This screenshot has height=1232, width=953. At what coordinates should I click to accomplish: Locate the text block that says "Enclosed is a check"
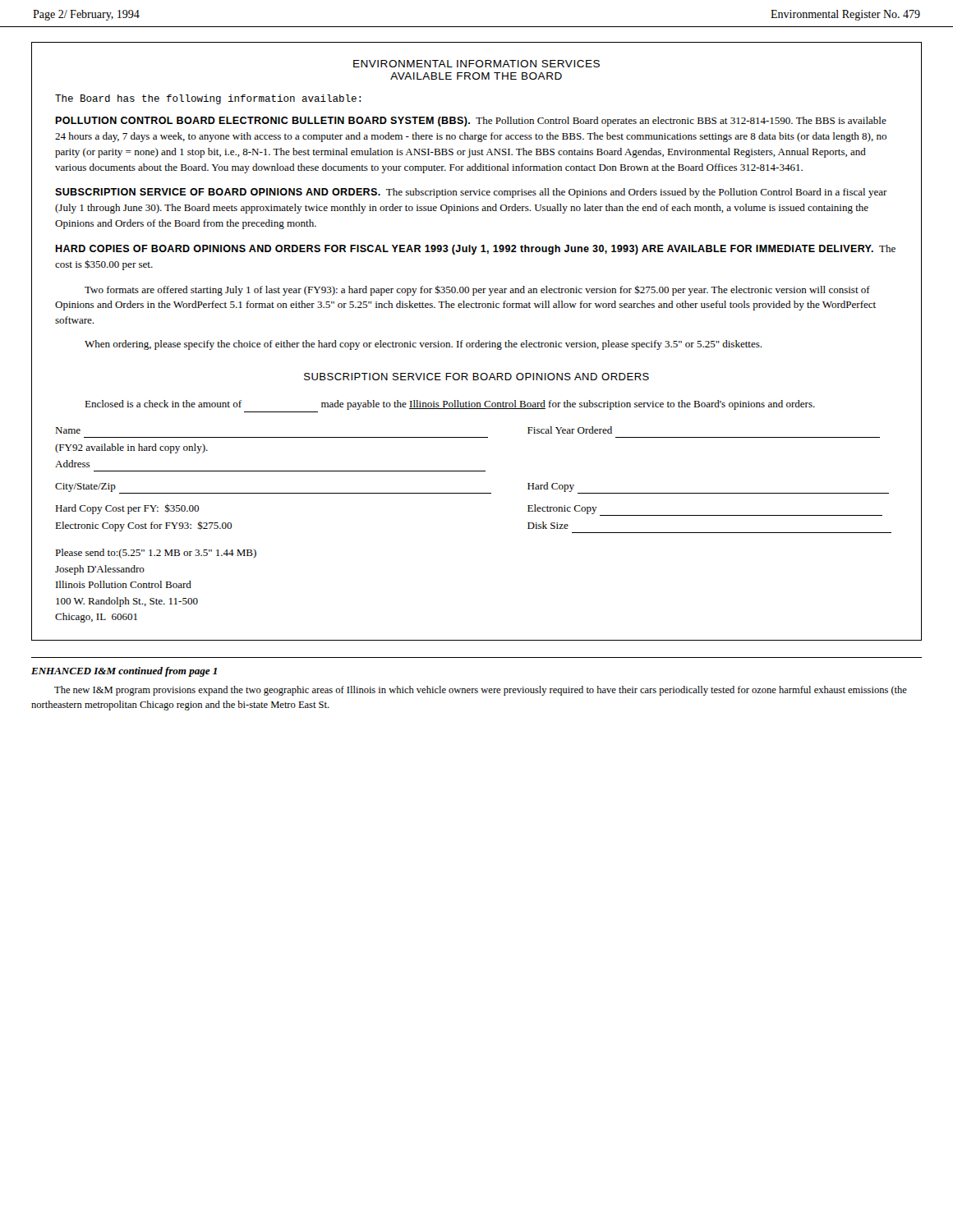[x=450, y=404]
